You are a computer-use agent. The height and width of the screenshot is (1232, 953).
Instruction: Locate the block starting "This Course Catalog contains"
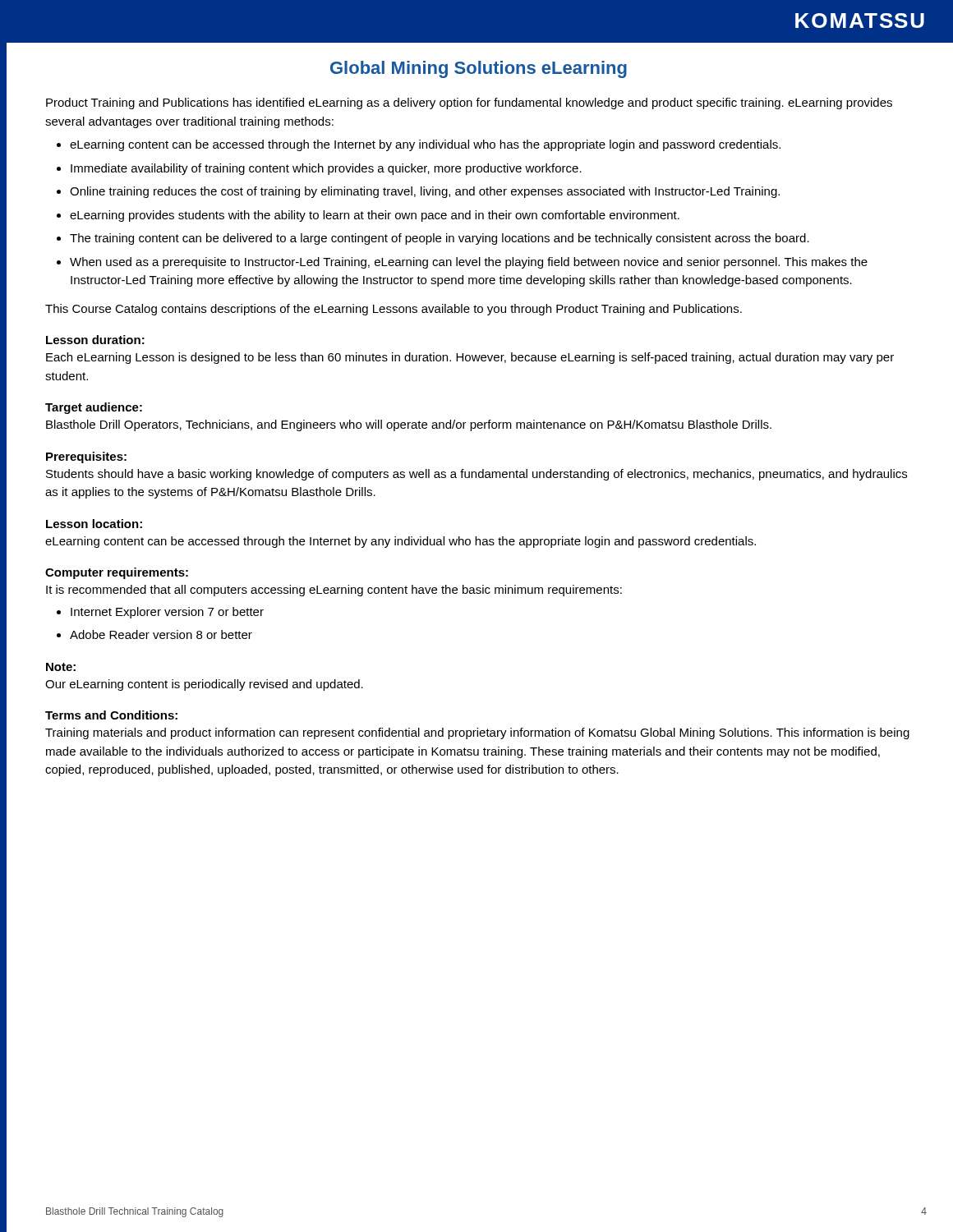click(394, 308)
